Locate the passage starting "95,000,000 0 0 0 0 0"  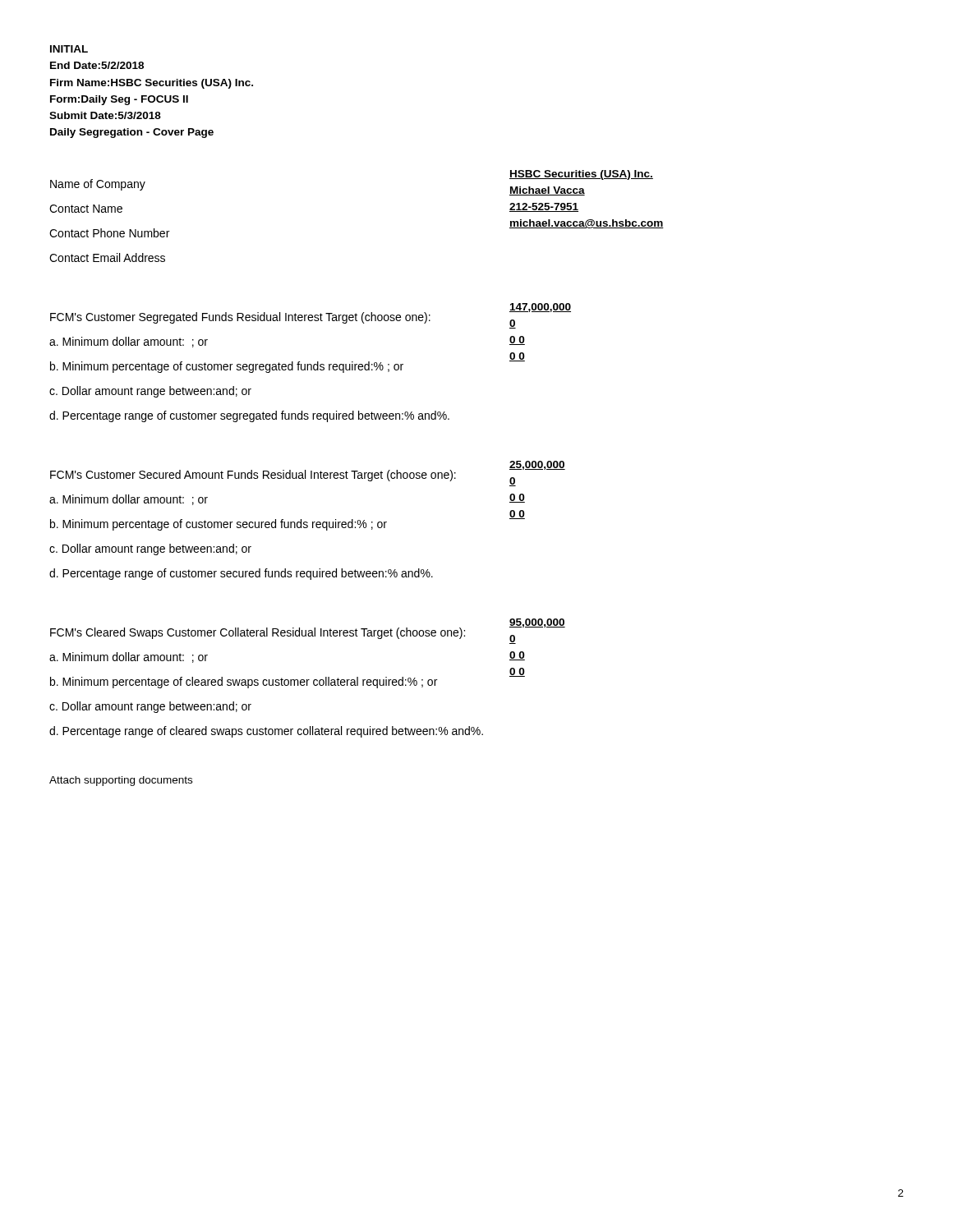[x=537, y=623]
